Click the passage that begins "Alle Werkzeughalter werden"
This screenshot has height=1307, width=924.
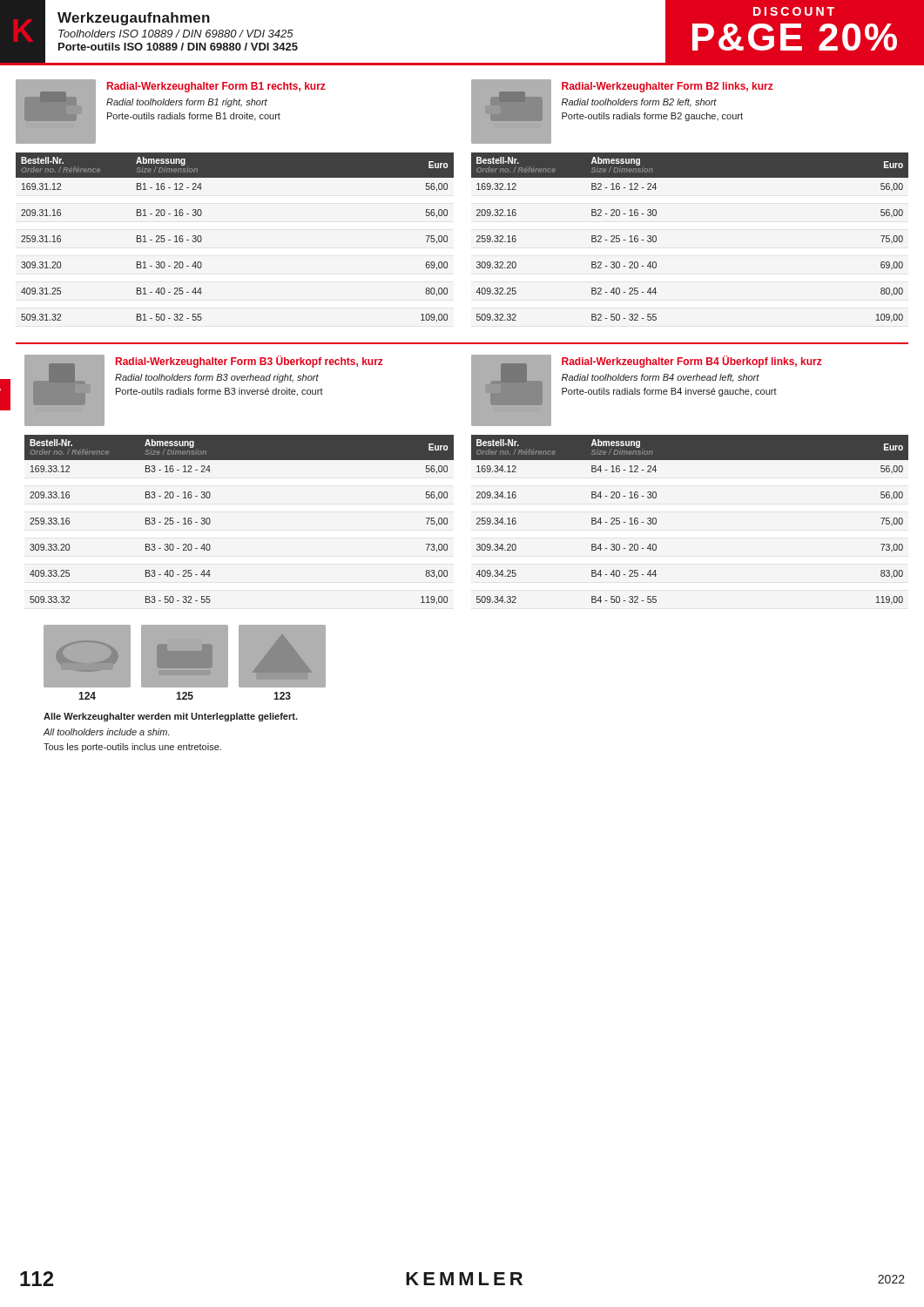171,732
